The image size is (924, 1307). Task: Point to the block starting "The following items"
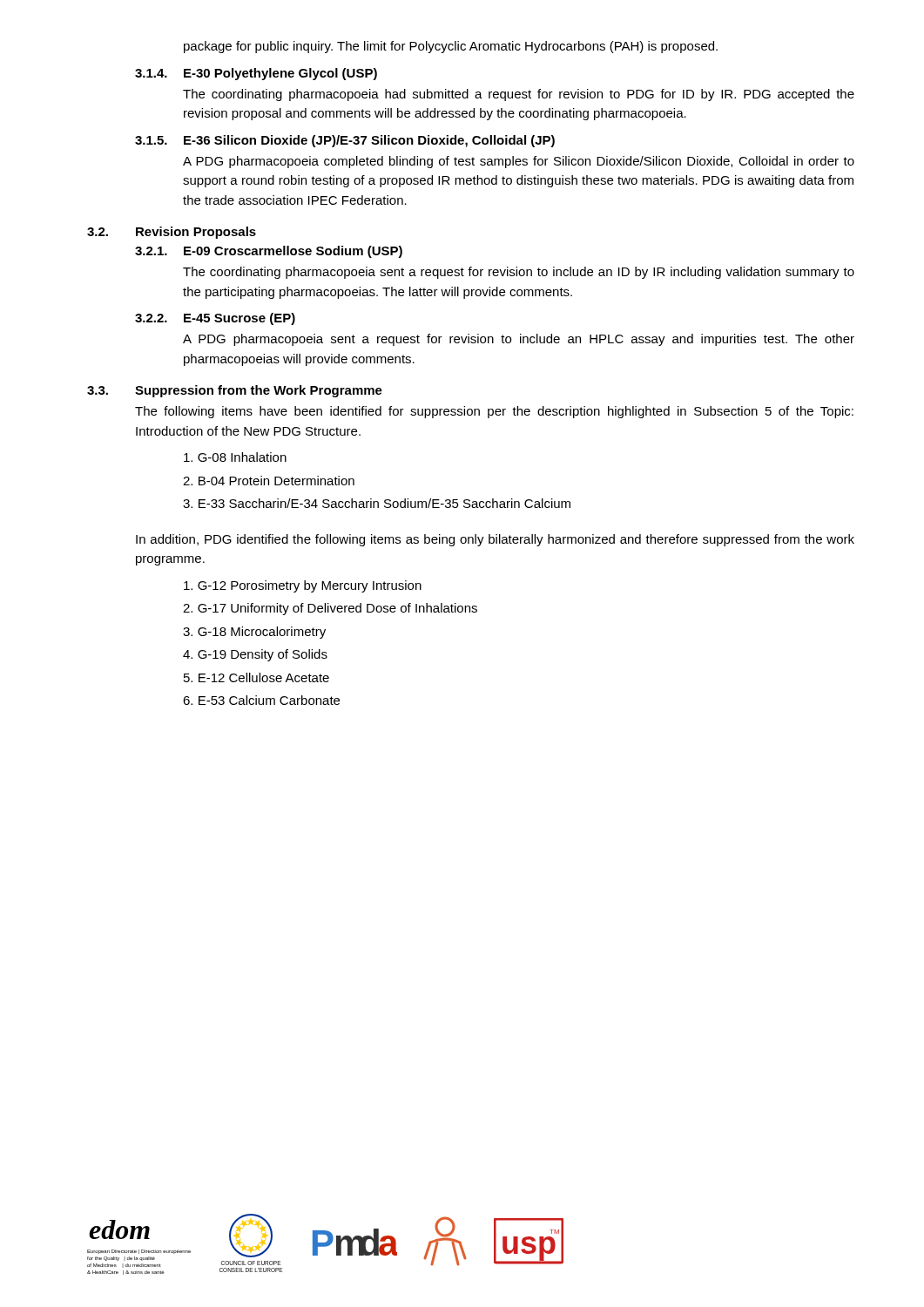495,421
